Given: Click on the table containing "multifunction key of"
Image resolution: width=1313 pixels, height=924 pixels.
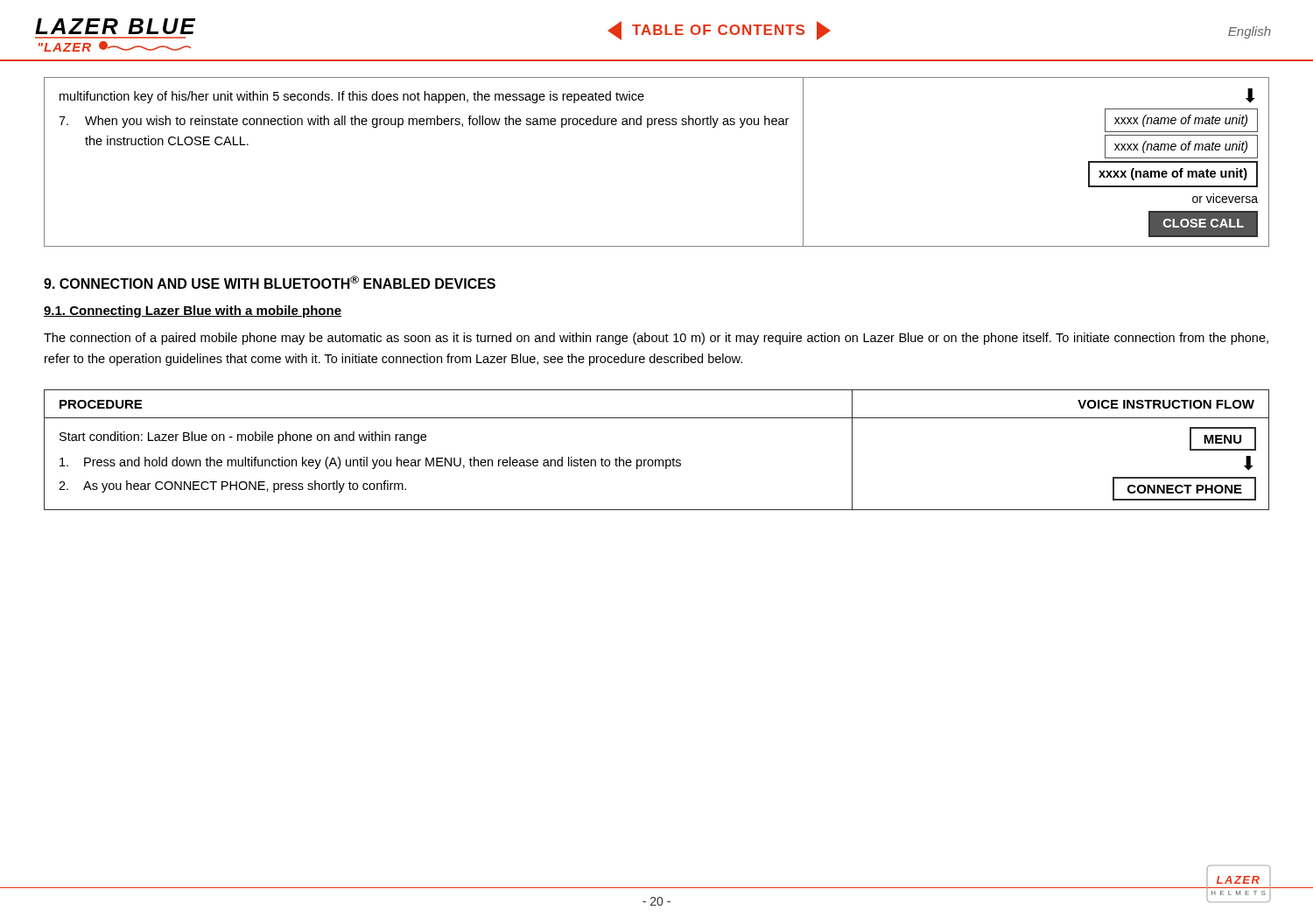Looking at the screenshot, I should [x=656, y=162].
